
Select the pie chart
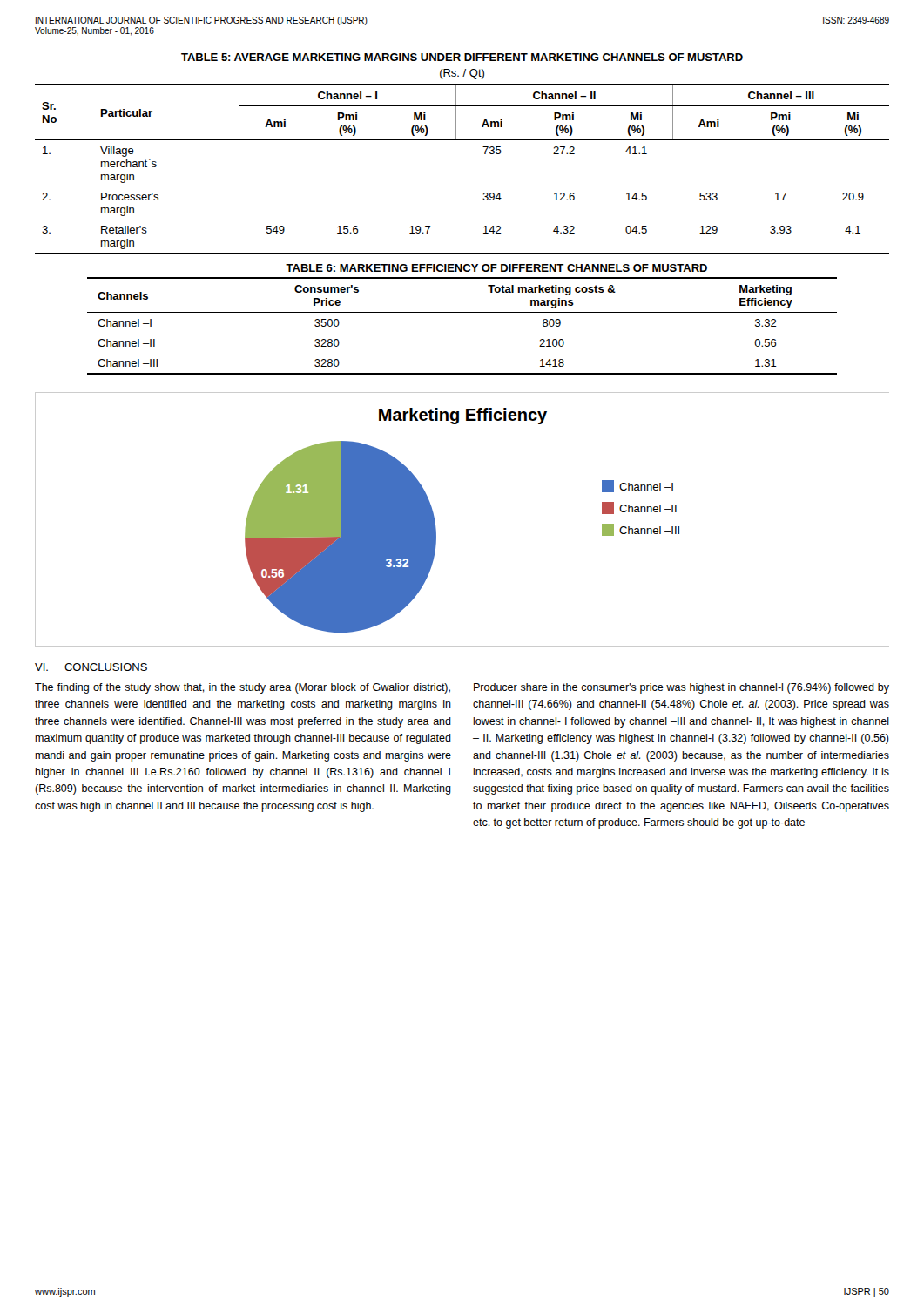(462, 519)
